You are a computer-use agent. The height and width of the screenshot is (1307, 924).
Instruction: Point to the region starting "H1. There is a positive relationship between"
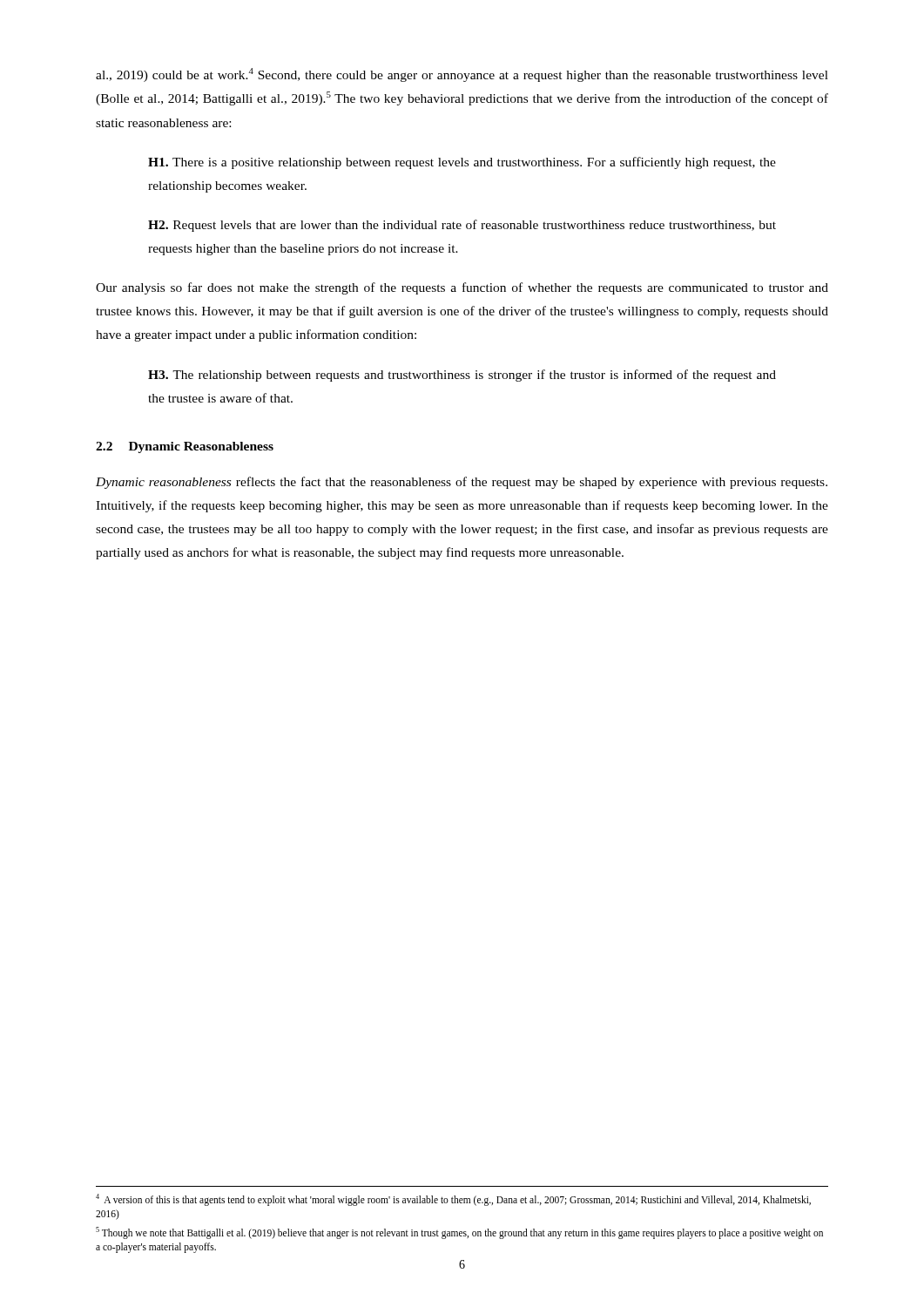[462, 173]
